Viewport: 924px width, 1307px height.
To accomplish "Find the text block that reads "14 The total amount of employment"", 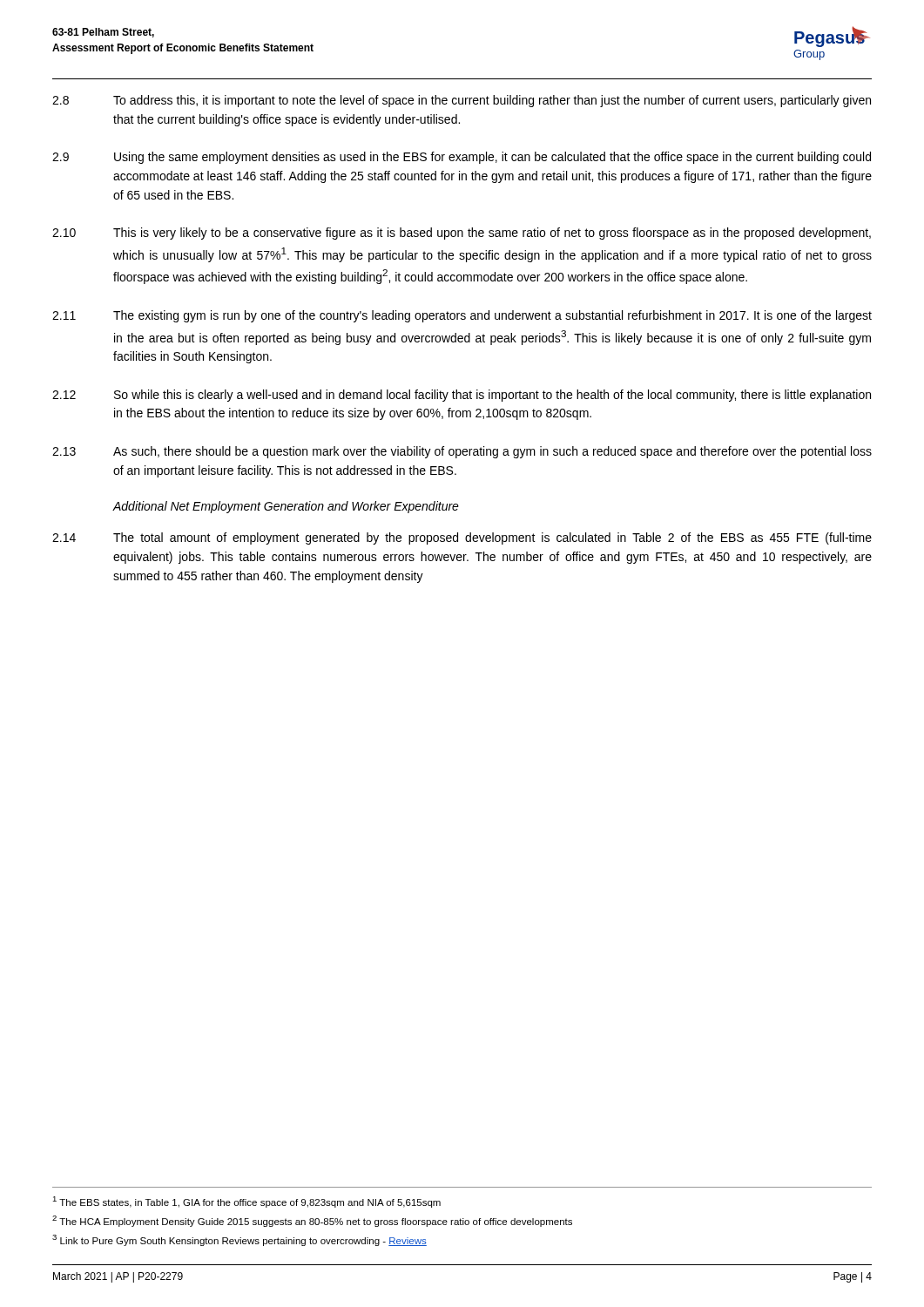I will tap(462, 558).
